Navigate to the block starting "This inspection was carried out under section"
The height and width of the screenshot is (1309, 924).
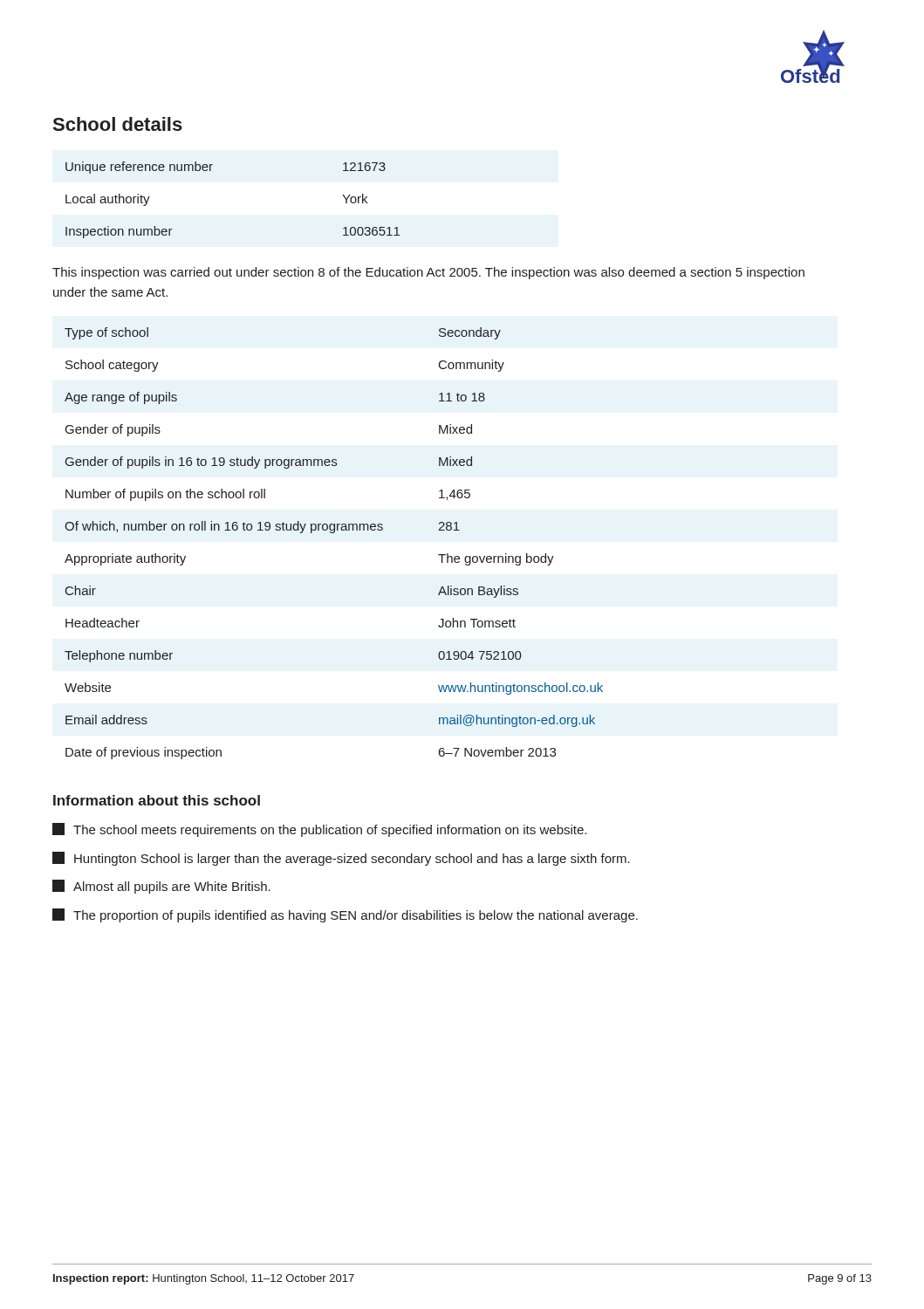tap(429, 282)
